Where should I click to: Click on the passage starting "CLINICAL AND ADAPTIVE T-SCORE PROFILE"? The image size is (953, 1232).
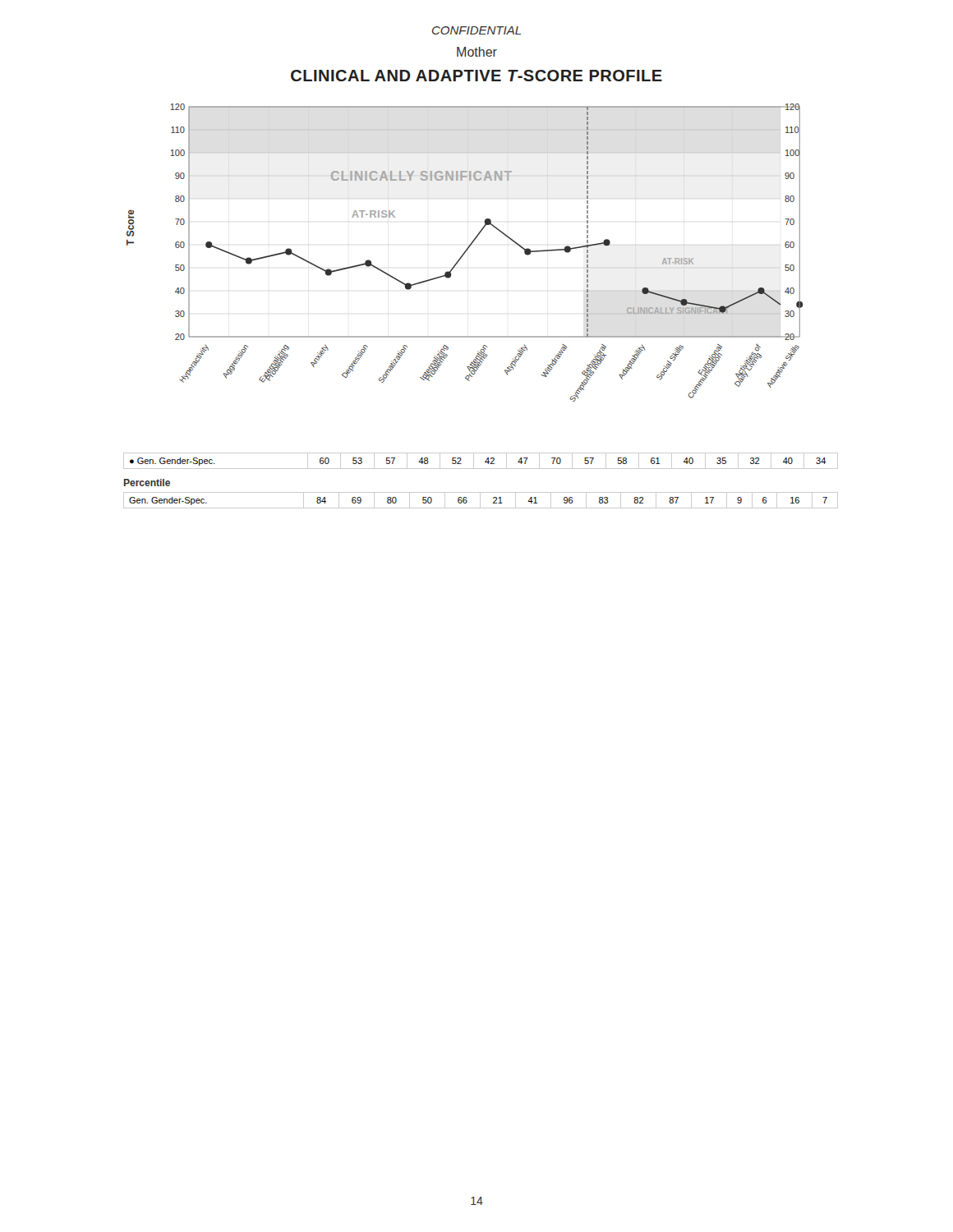(476, 76)
